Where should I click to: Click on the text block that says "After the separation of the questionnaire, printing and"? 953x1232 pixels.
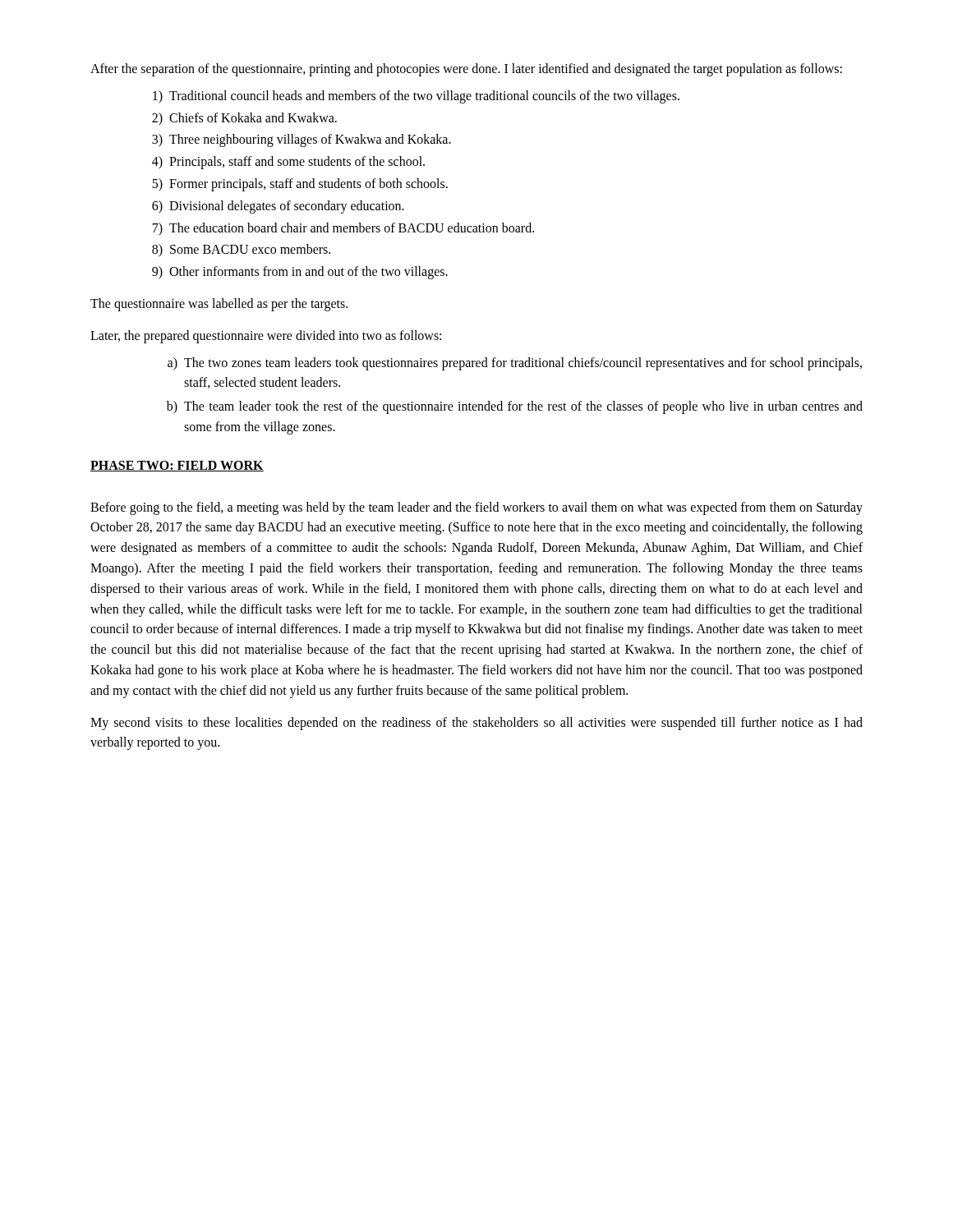[x=467, y=69]
